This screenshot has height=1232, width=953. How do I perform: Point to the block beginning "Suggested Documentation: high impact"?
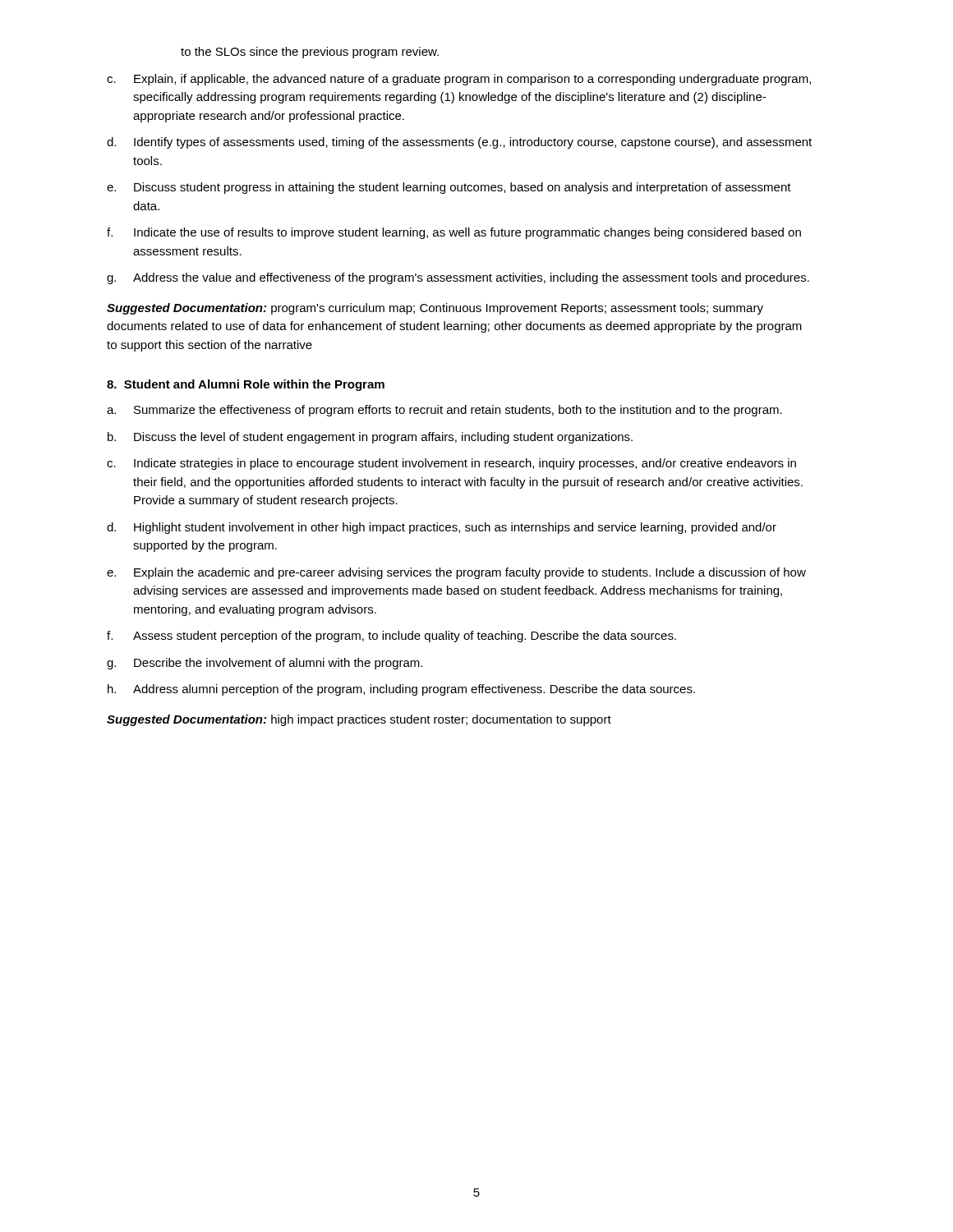tap(359, 719)
